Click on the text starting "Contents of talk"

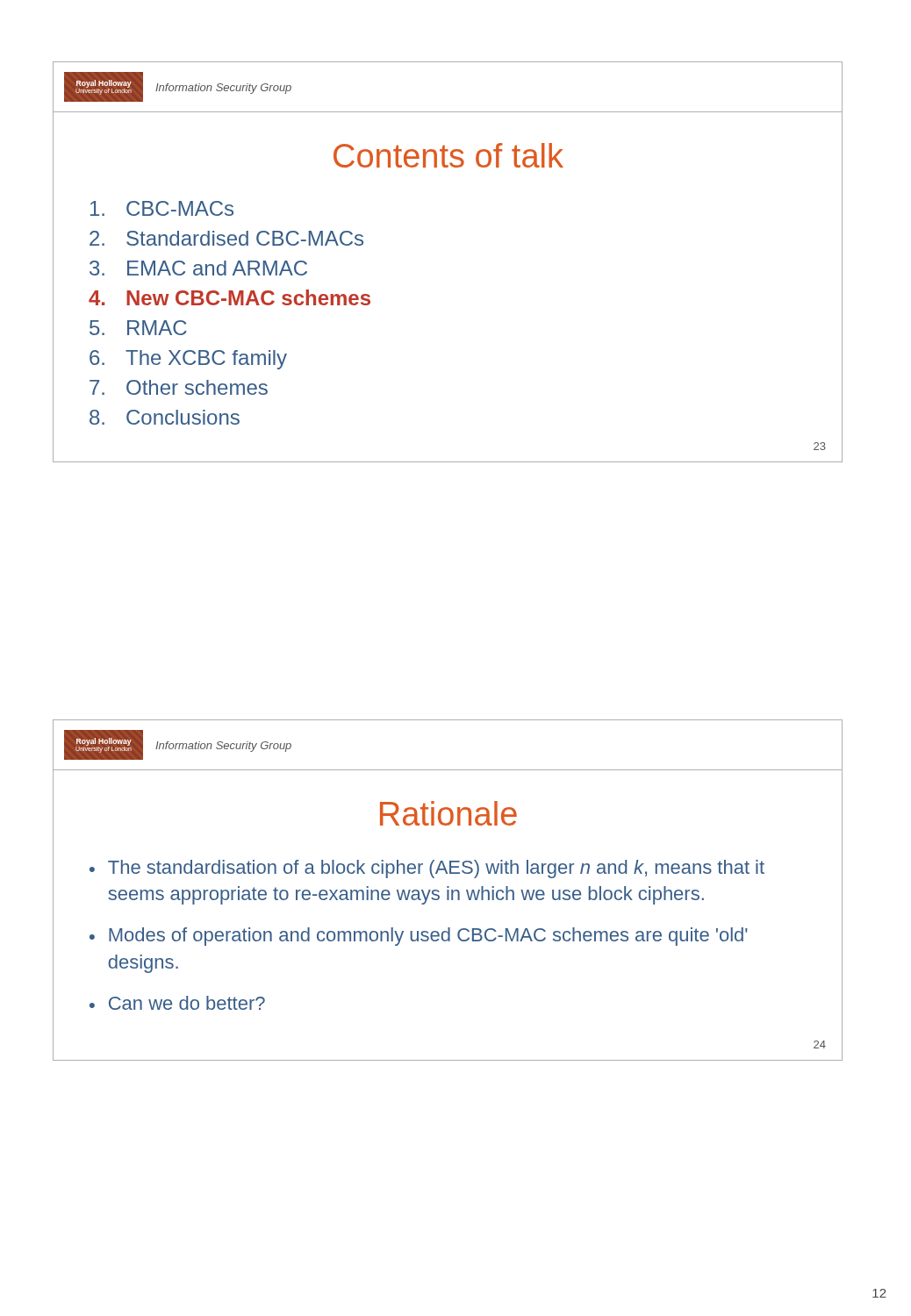(448, 156)
